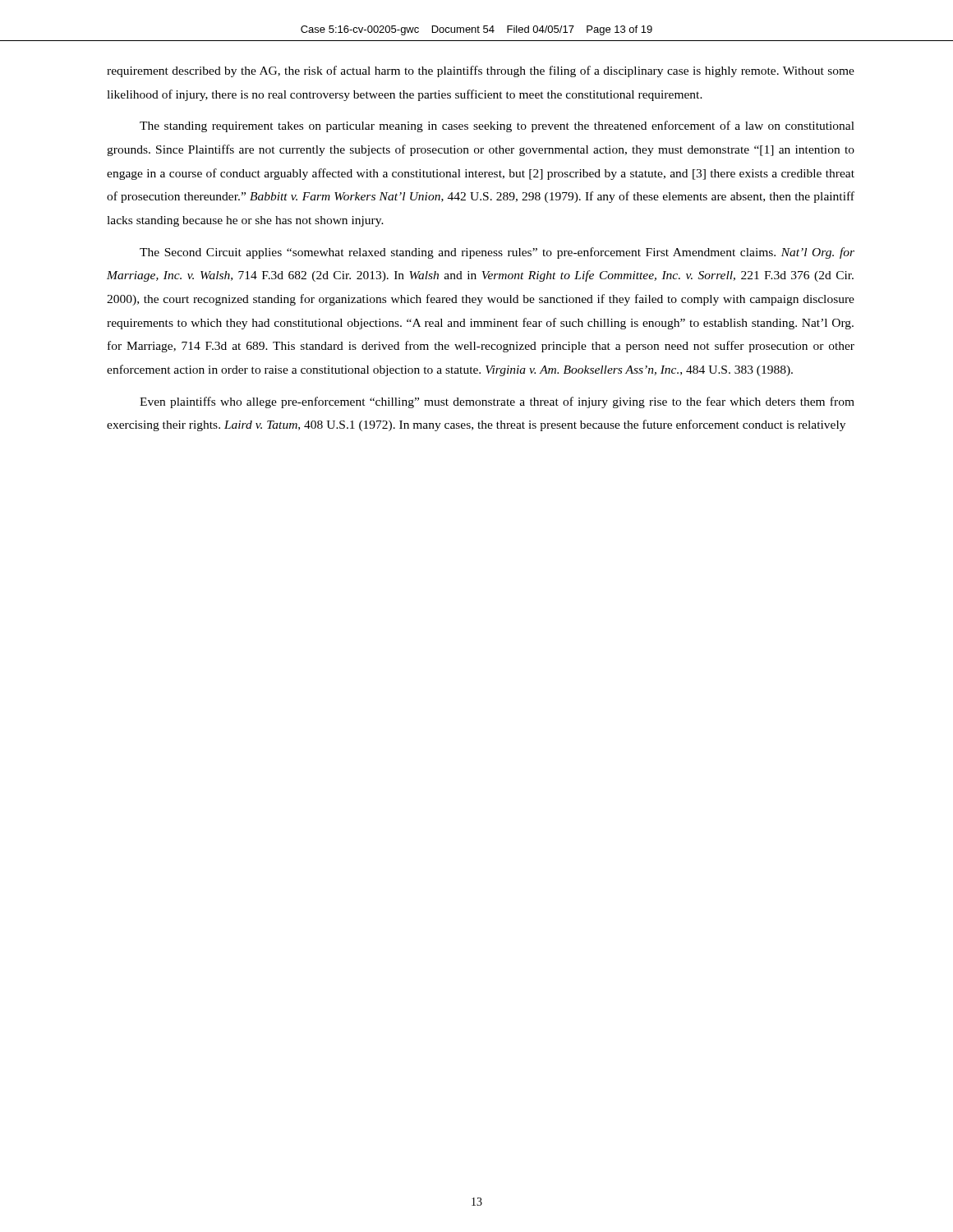The height and width of the screenshot is (1232, 953).
Task: Find the block on this page that starts "The Second Circuit applies “somewhat relaxed standing"
Action: tap(481, 310)
